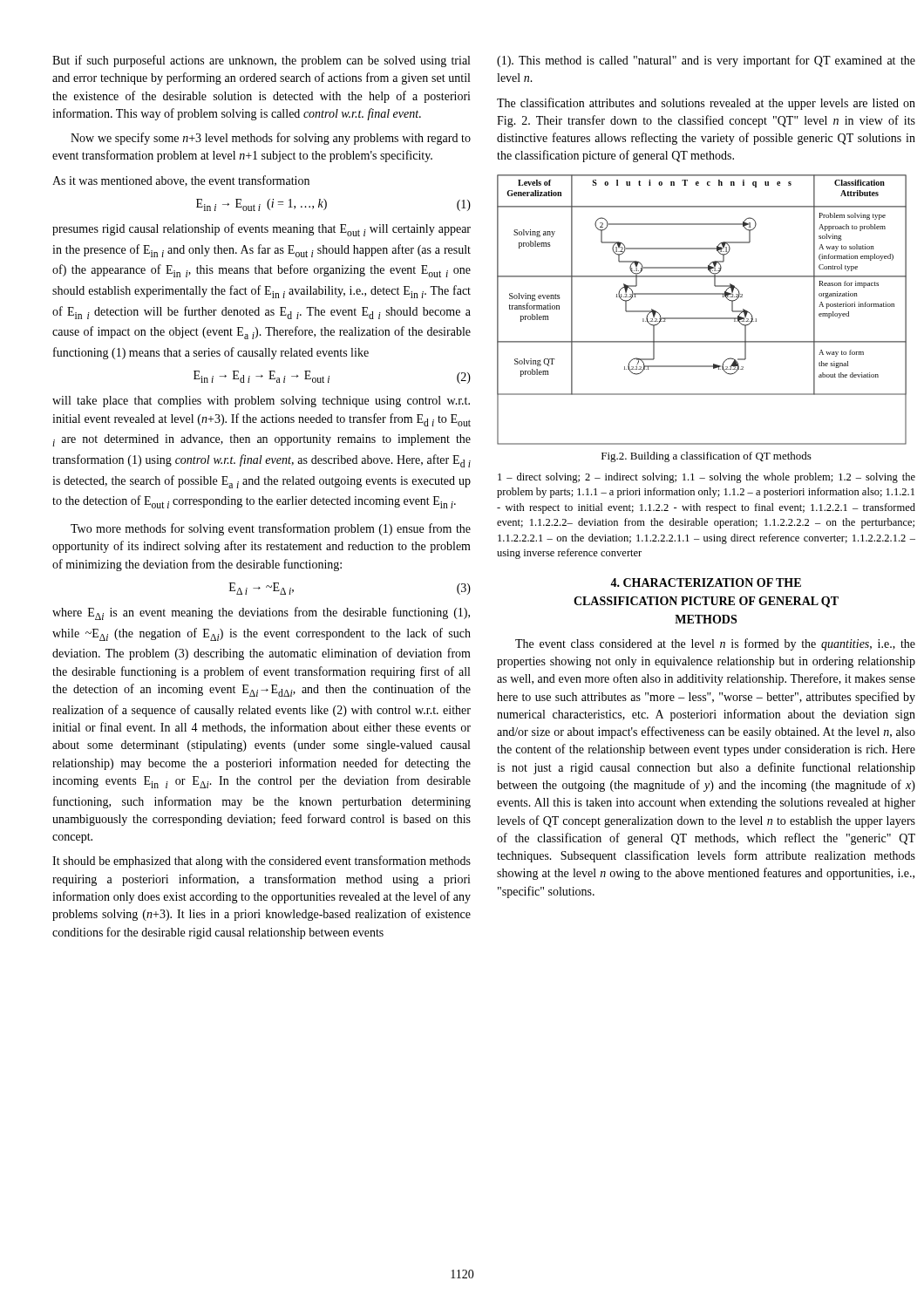Screen dimensions: 1308x924
Task: Point to the block starting "EΔ i →"
Action: click(261, 589)
